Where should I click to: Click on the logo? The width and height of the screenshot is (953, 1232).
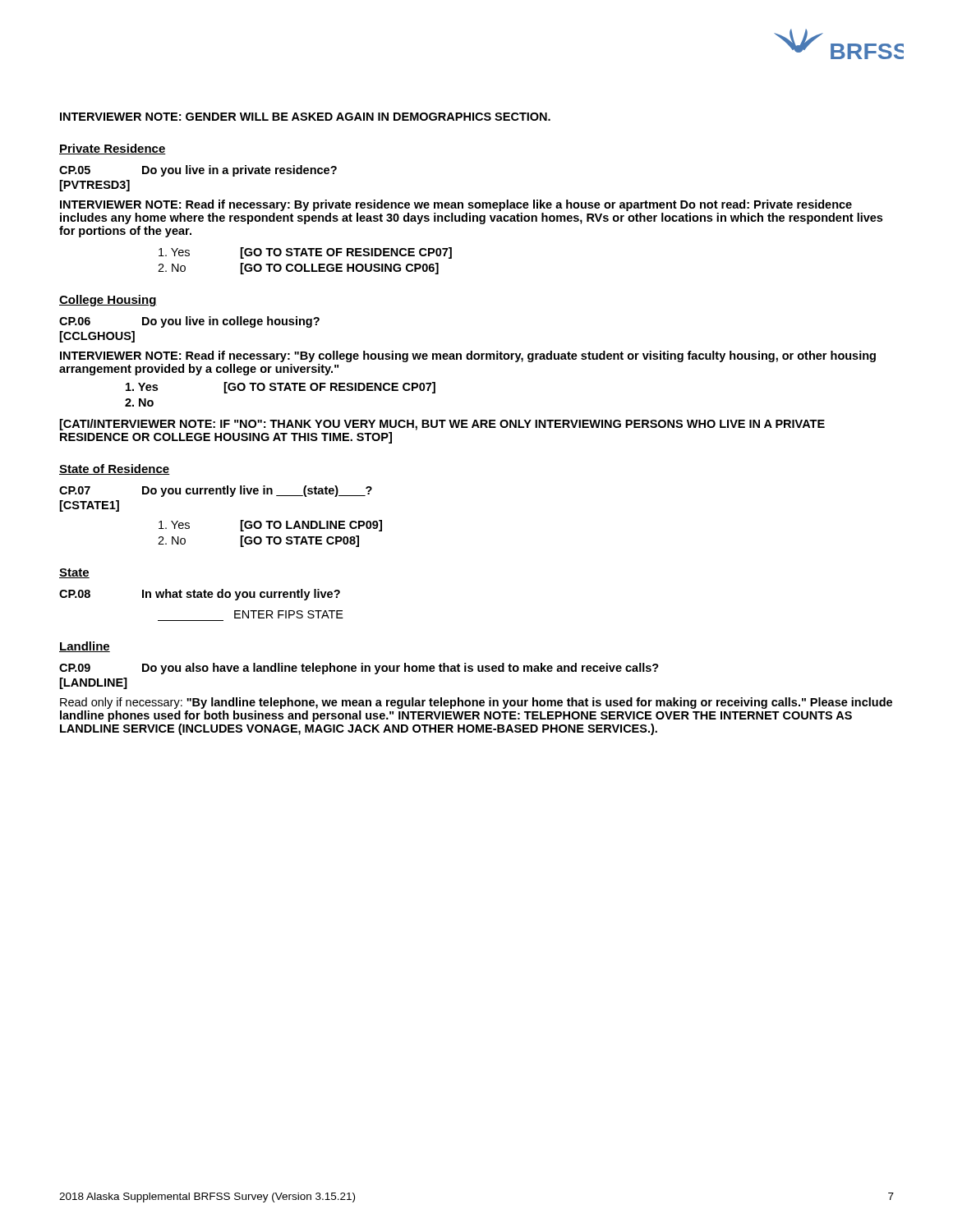[x=838, y=51]
